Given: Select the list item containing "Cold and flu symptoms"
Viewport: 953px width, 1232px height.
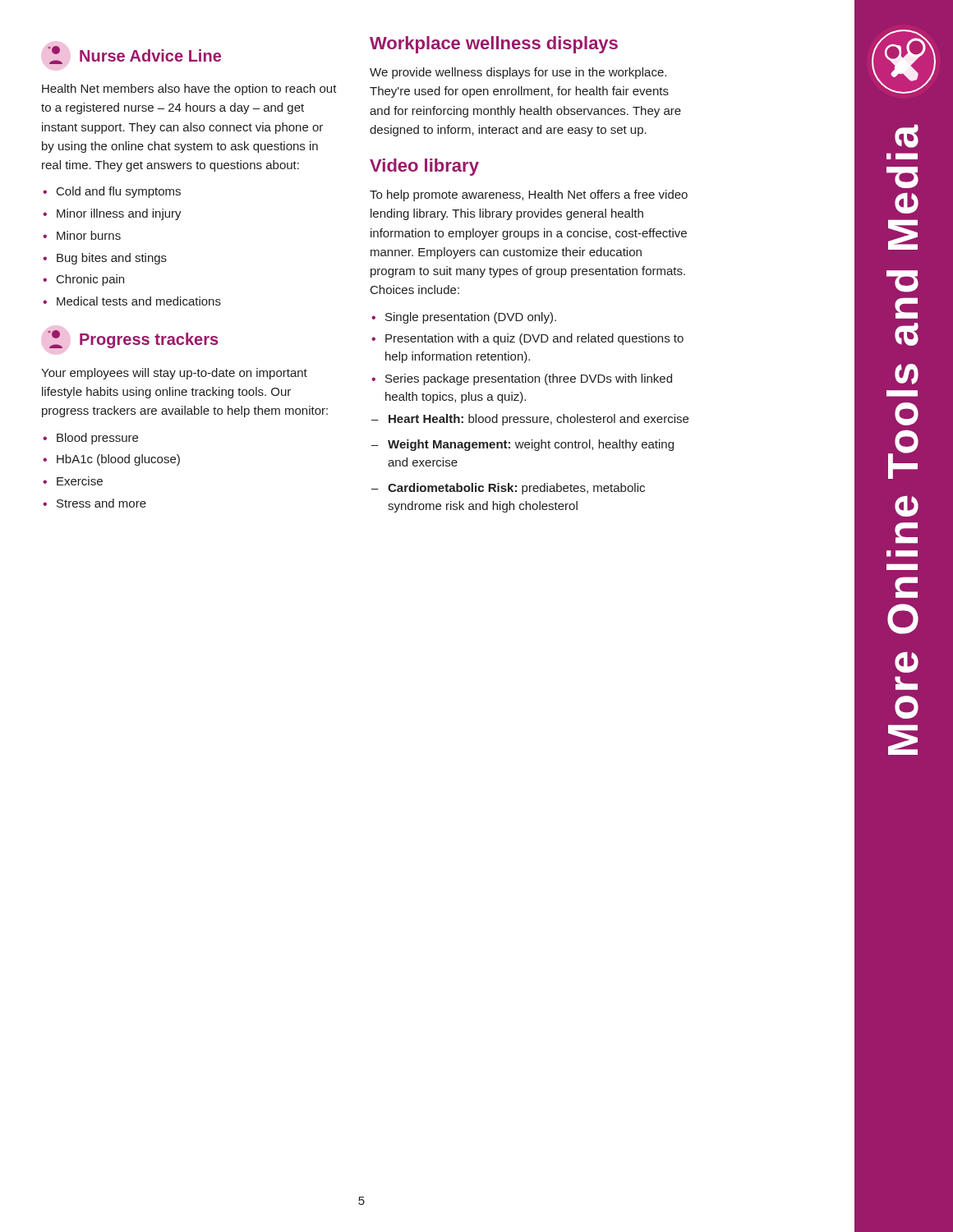Looking at the screenshot, I should (189, 192).
